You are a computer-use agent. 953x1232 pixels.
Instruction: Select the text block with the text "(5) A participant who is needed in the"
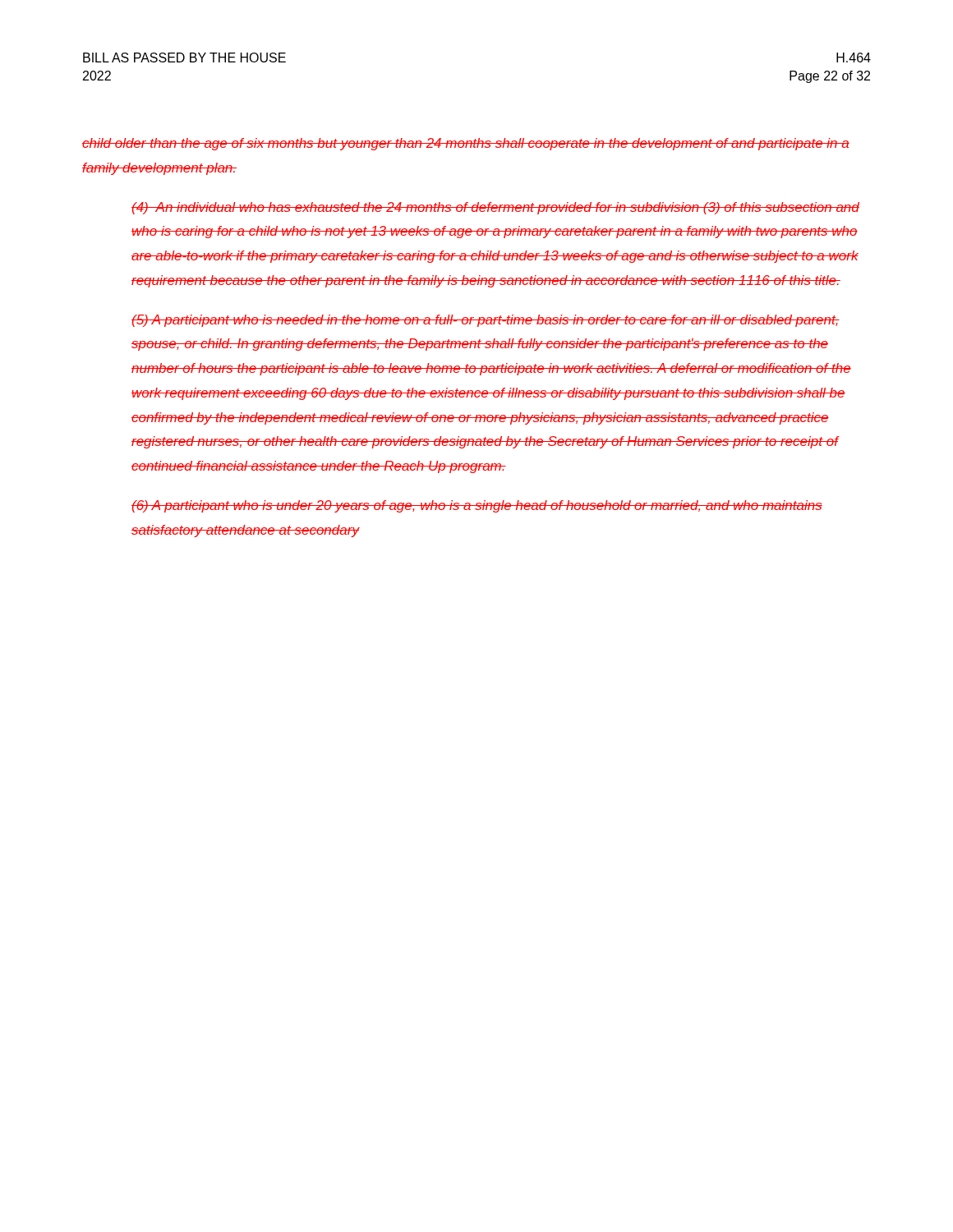click(x=491, y=393)
